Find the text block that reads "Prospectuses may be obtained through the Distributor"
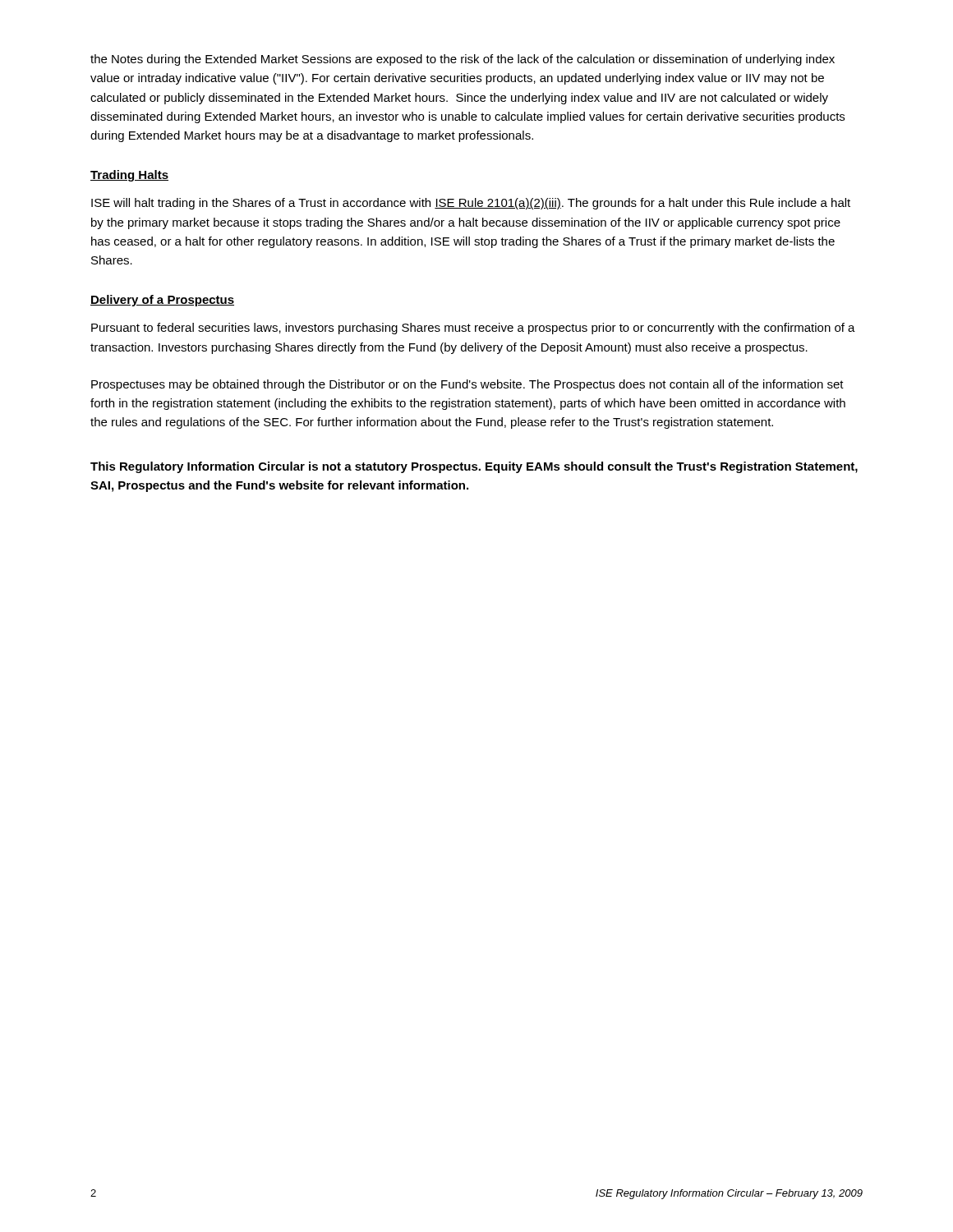The image size is (953, 1232). coord(468,403)
